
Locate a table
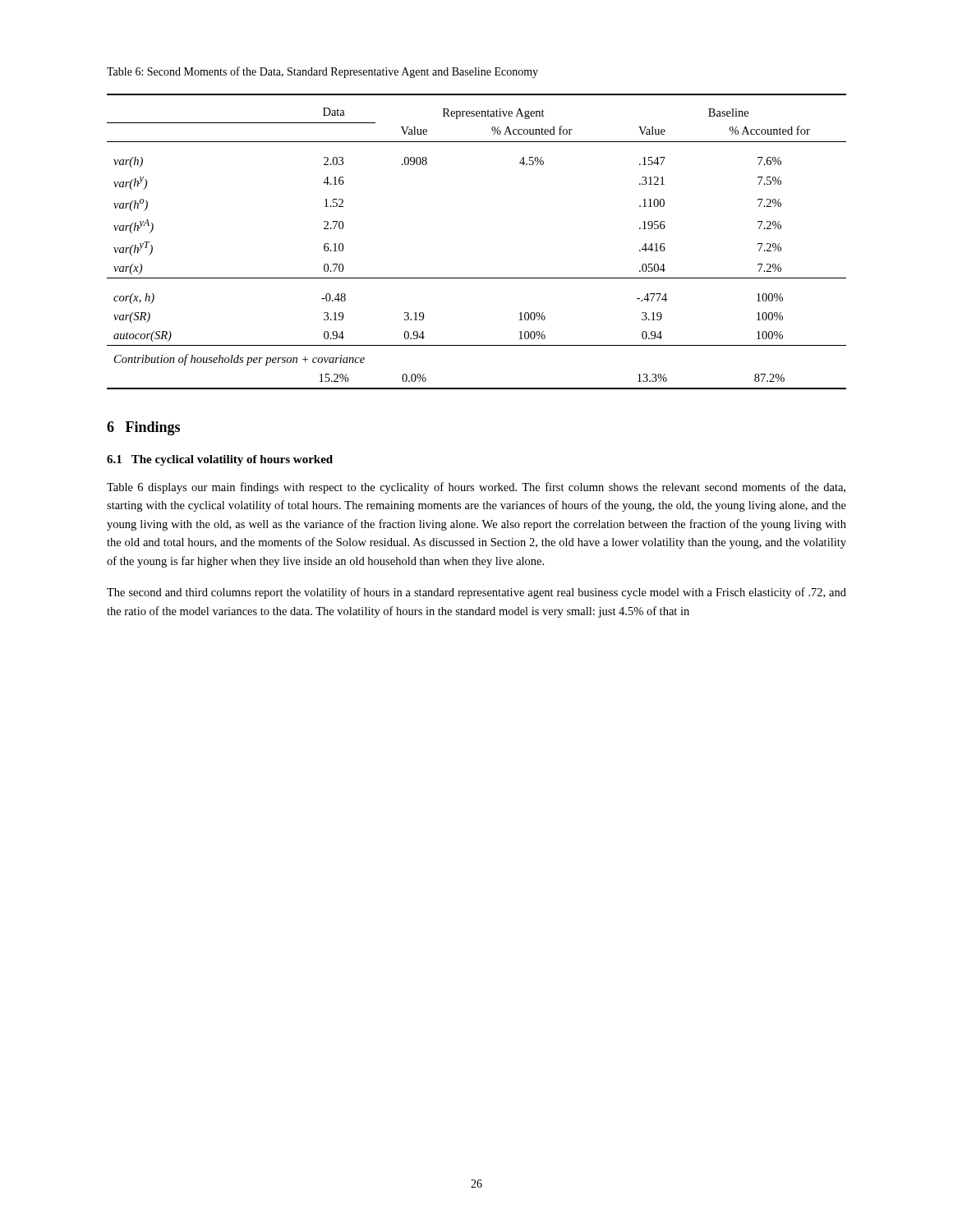click(476, 241)
